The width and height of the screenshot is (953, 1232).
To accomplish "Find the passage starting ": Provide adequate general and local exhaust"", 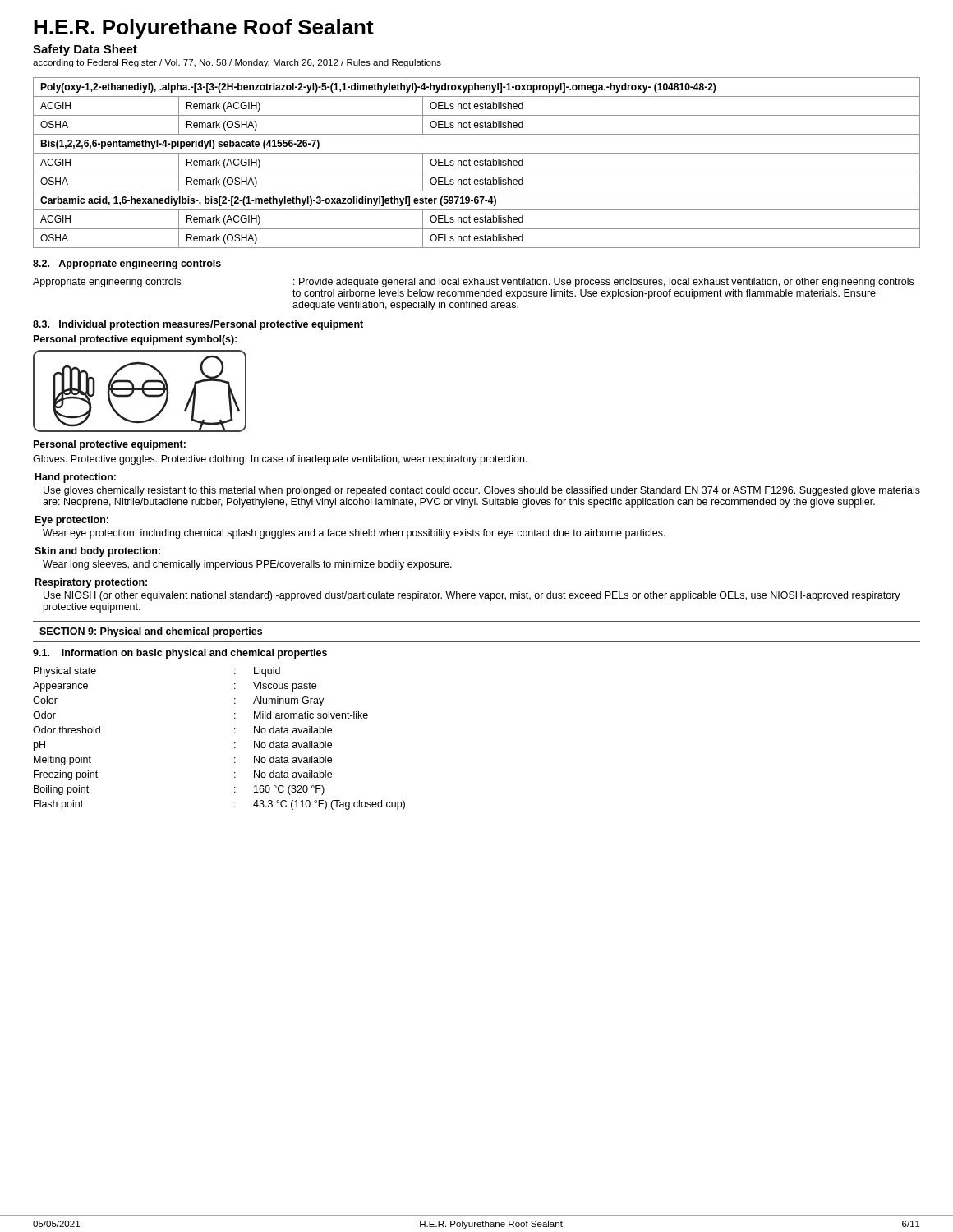I will [603, 293].
